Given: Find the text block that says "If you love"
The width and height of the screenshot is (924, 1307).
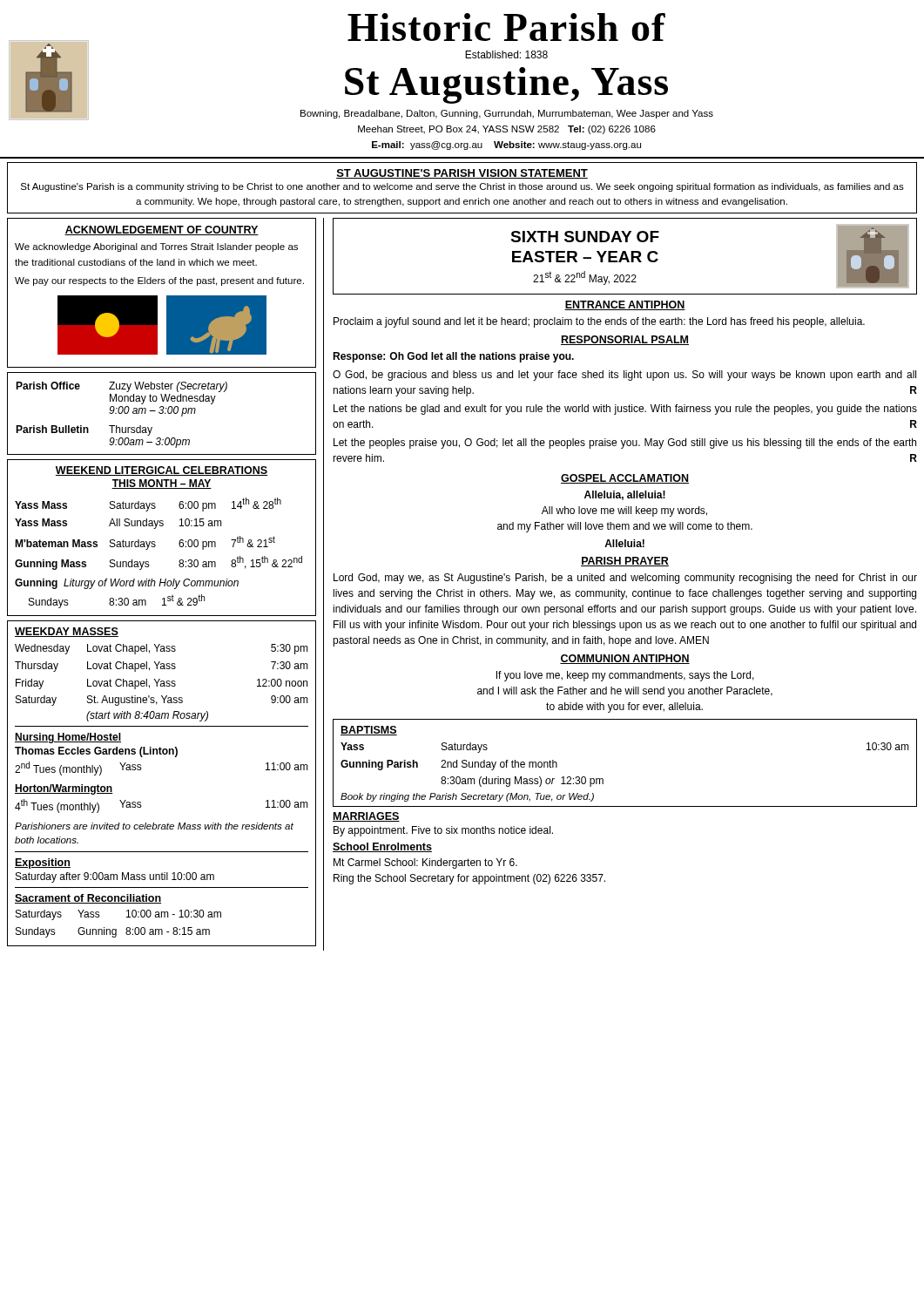Looking at the screenshot, I should [625, 691].
